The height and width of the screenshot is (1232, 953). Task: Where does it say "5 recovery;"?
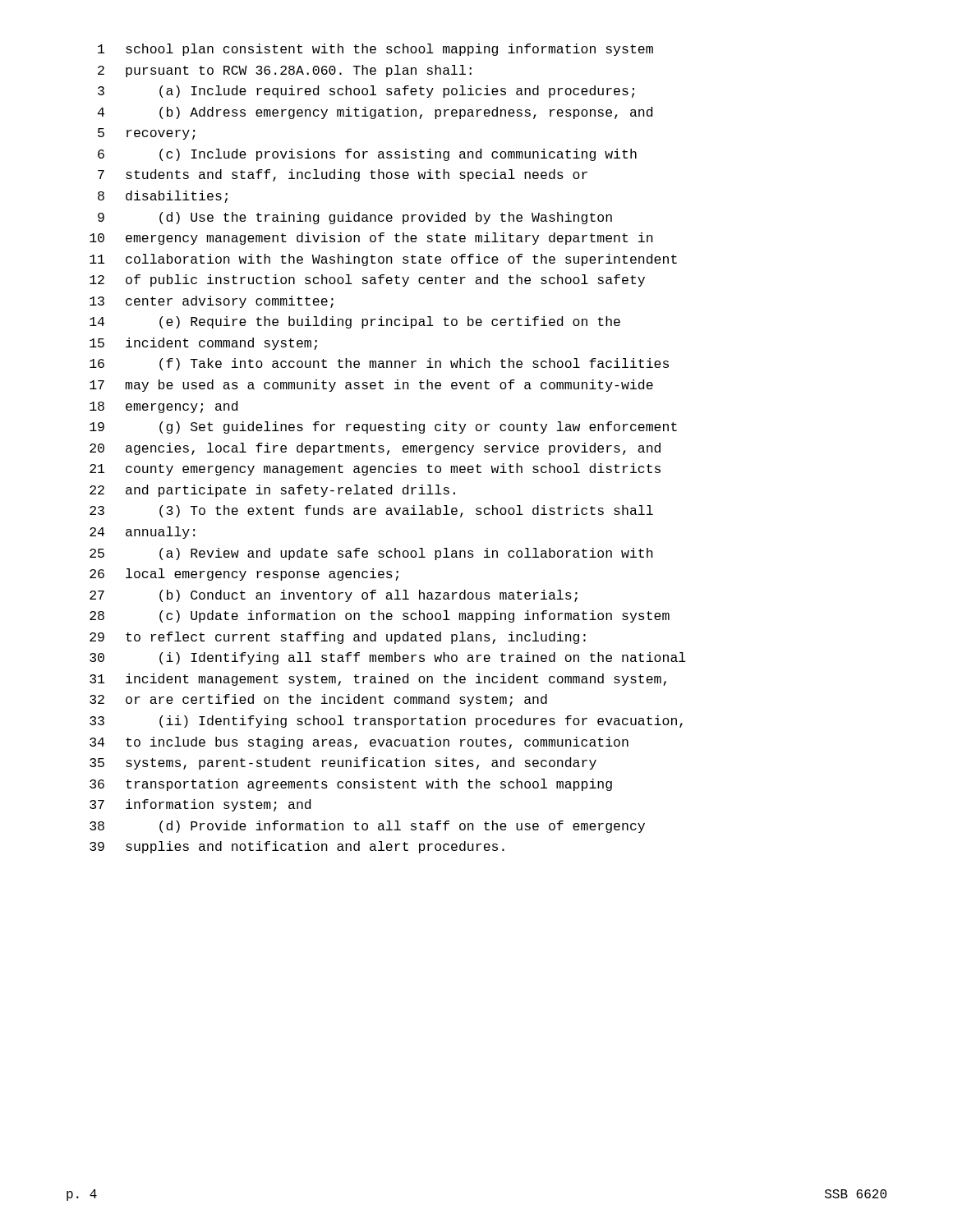tap(147, 134)
